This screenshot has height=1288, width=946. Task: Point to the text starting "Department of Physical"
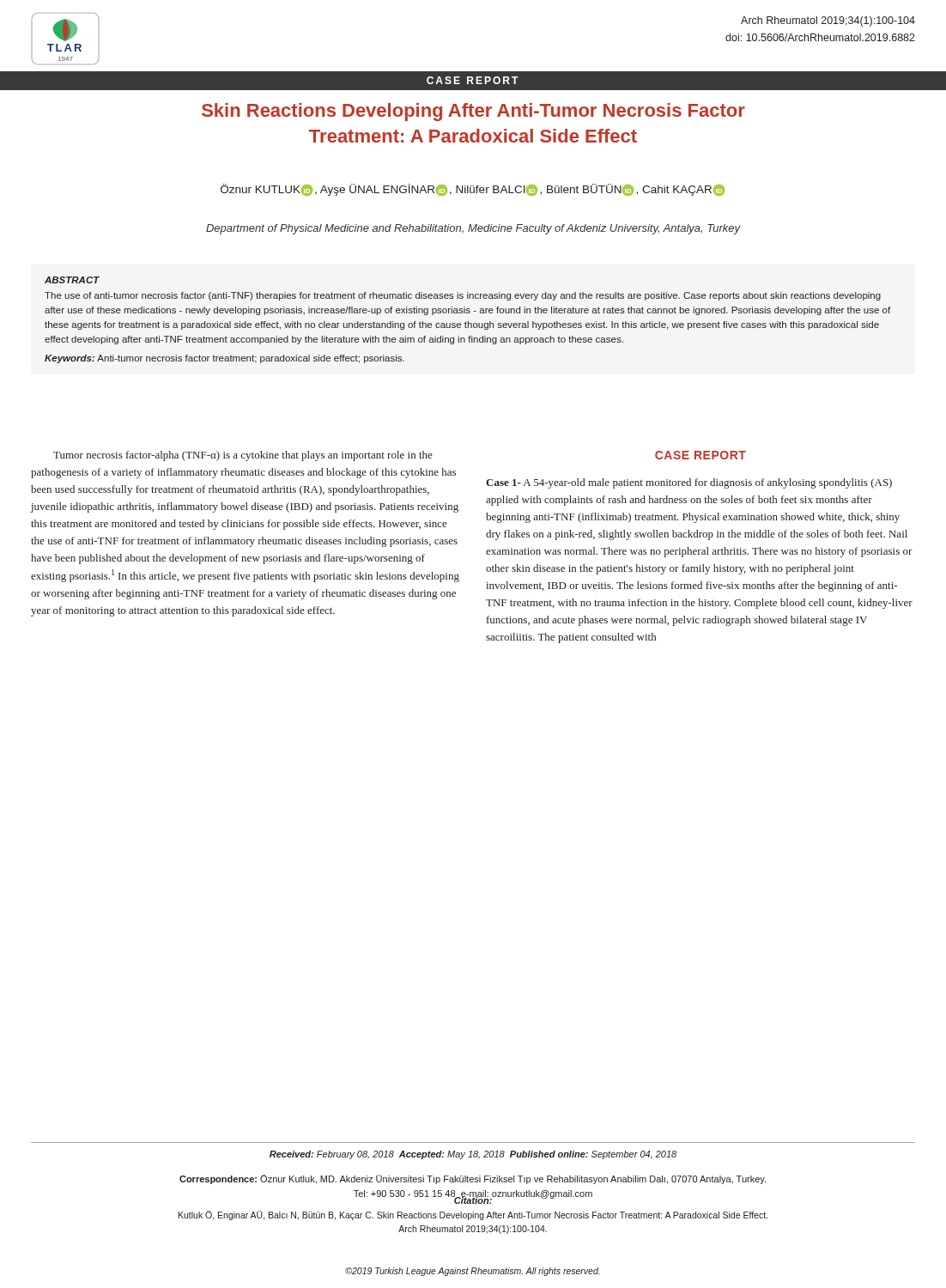coord(473,228)
